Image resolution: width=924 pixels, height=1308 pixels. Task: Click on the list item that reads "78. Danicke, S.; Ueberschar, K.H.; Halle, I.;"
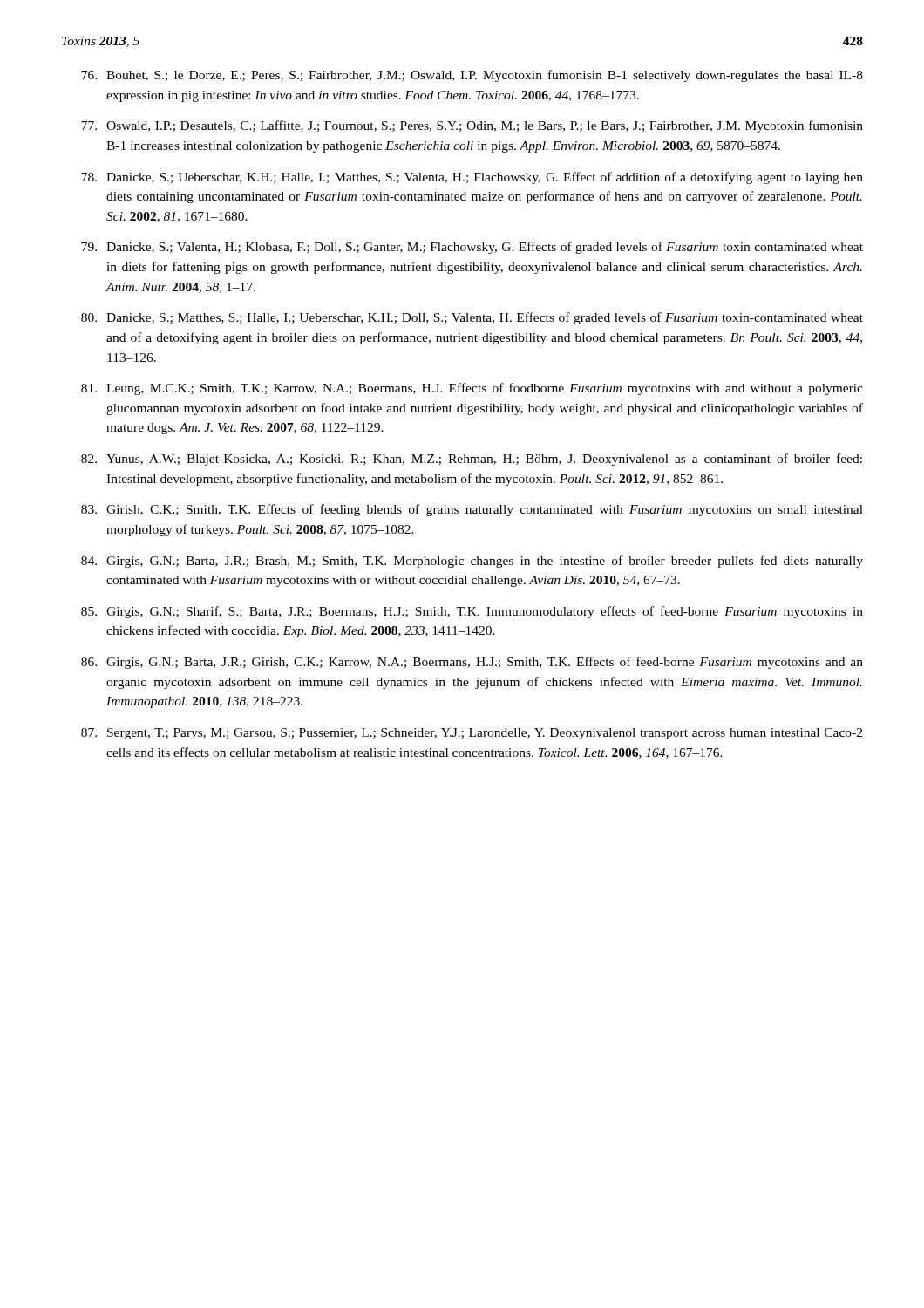[x=462, y=197]
